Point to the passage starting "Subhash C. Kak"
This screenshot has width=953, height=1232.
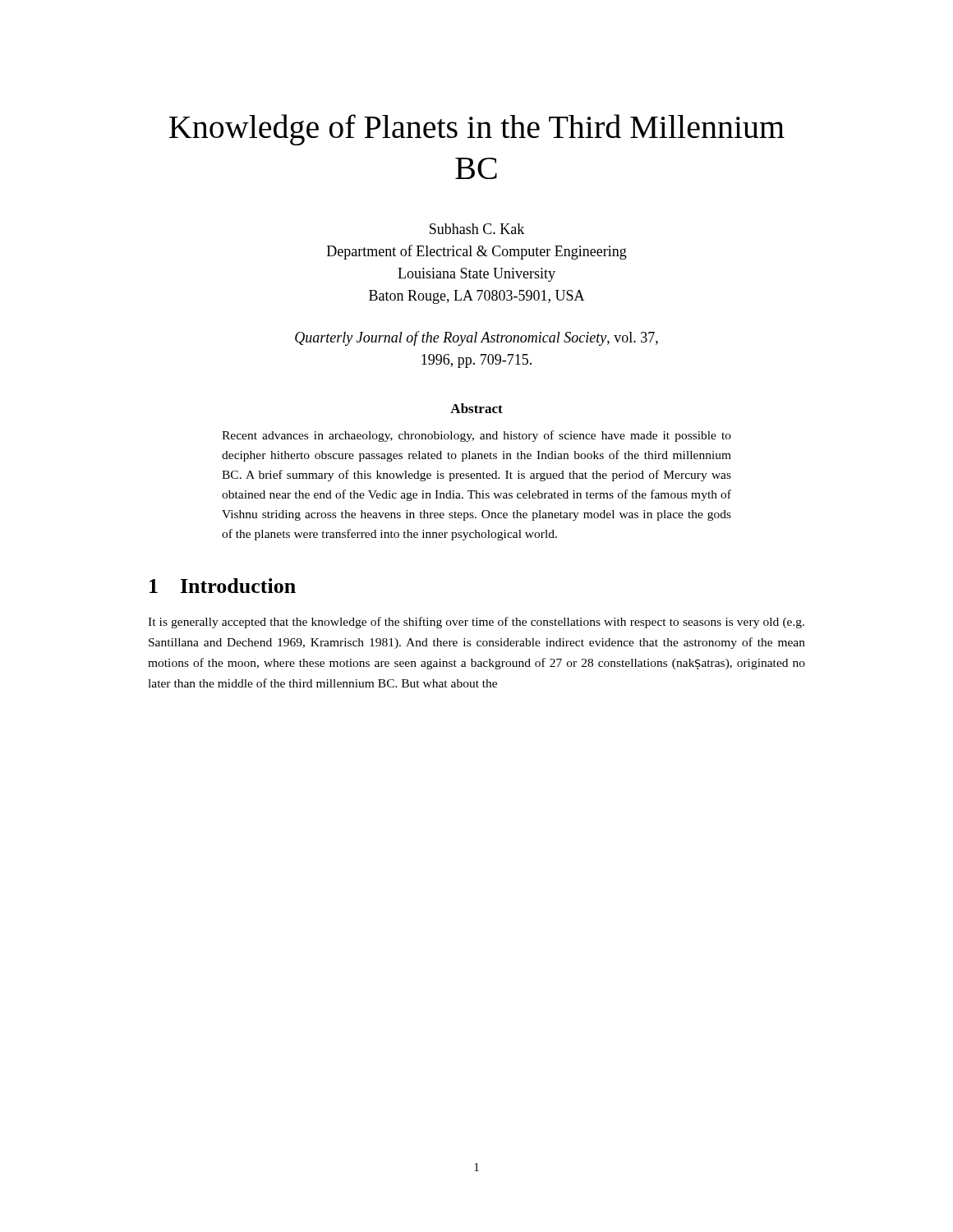pyautogui.click(x=476, y=262)
